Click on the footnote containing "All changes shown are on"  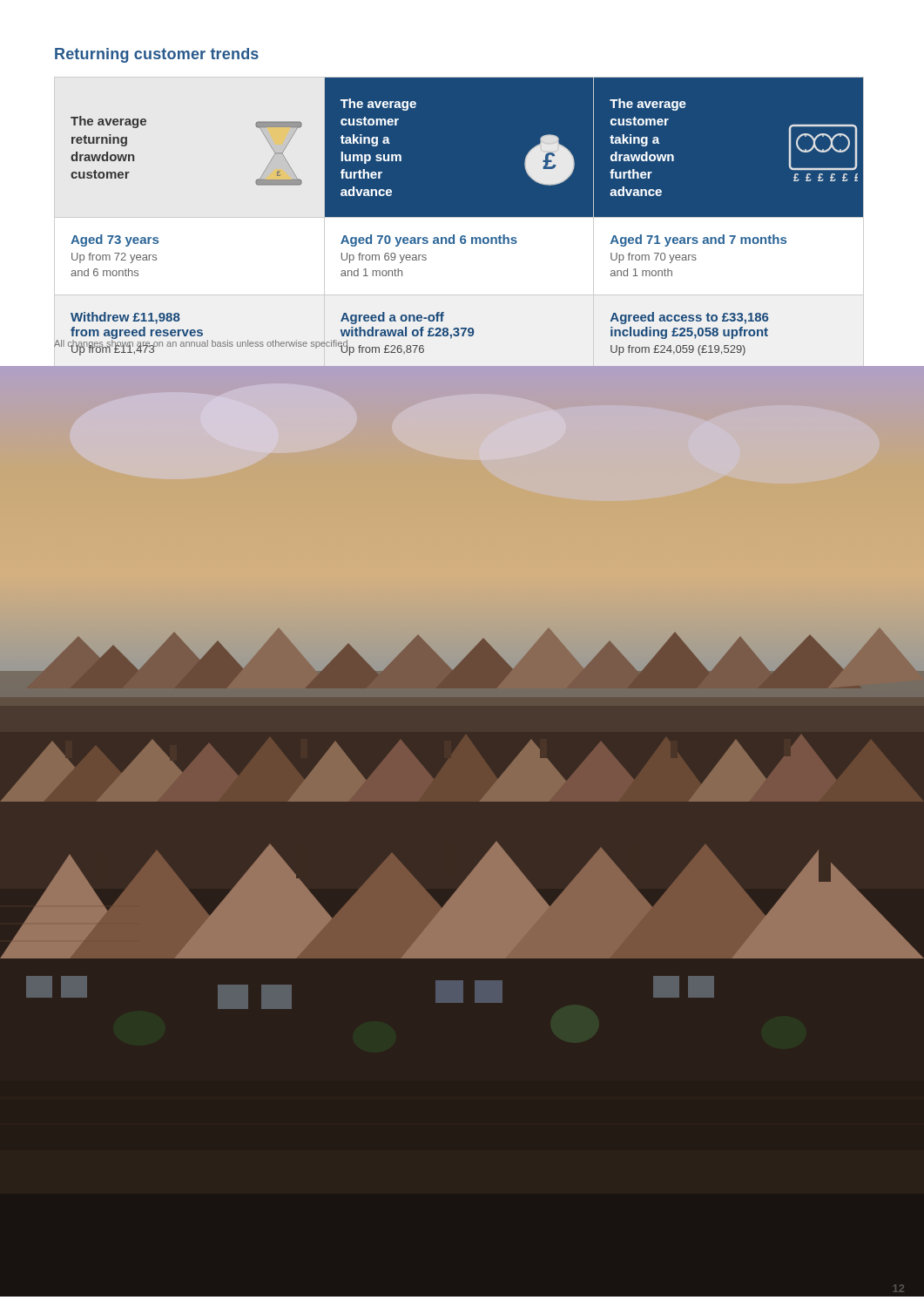tap(201, 343)
